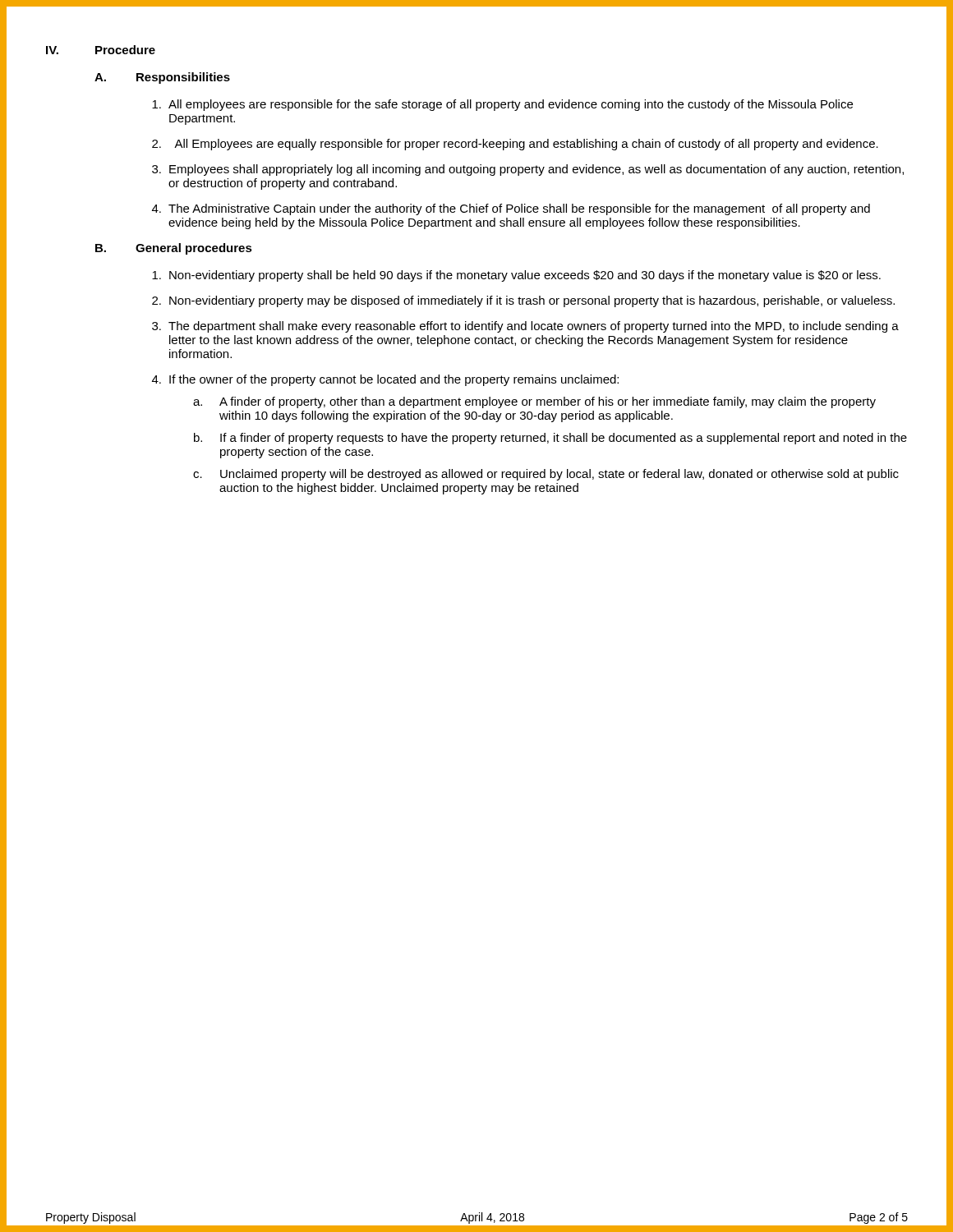Where does it say "B. General procedures"?

pyautogui.click(x=173, y=248)
